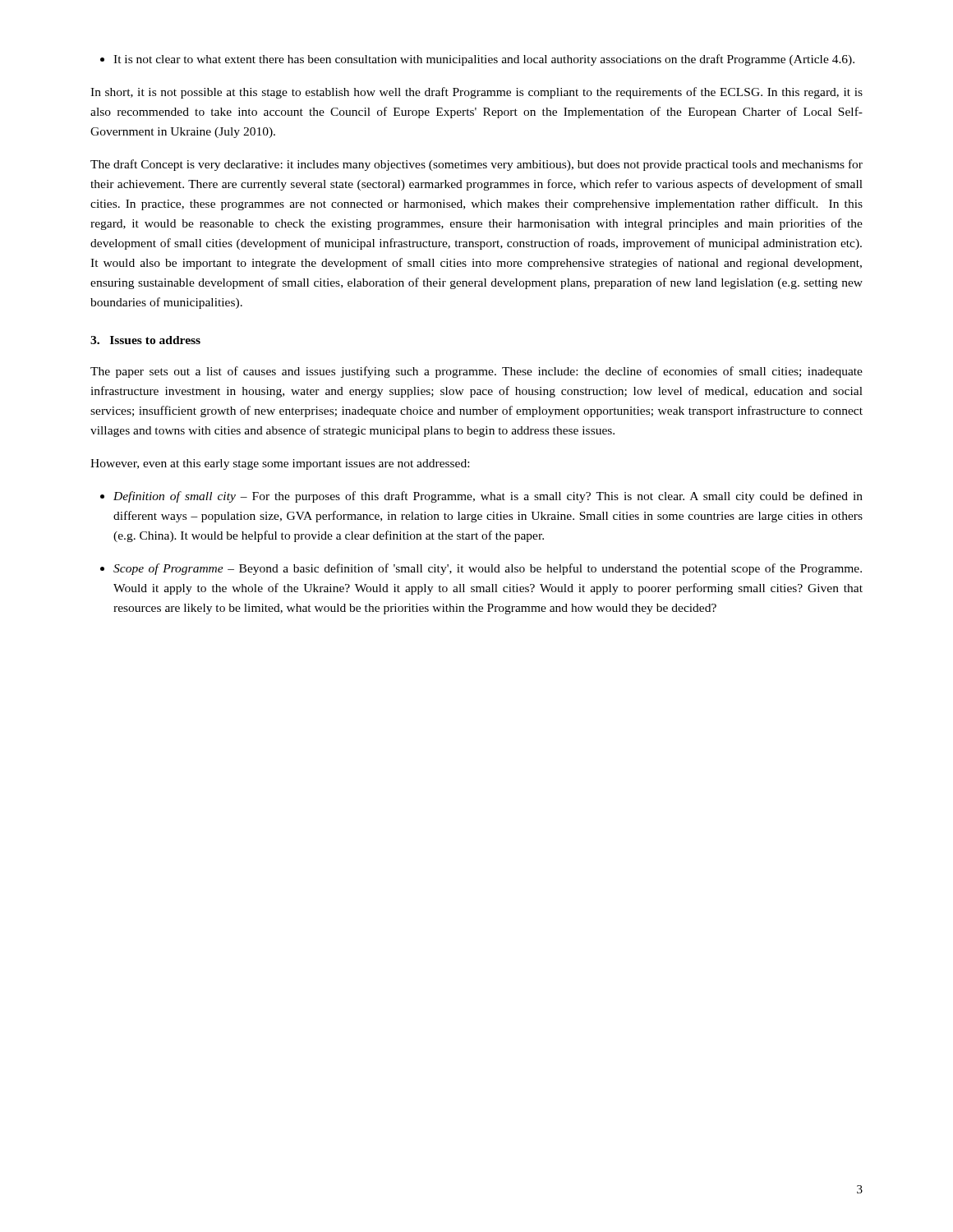The height and width of the screenshot is (1232, 953).
Task: Select the list item containing "Scope of Programme – Beyond a basic"
Action: (x=476, y=588)
